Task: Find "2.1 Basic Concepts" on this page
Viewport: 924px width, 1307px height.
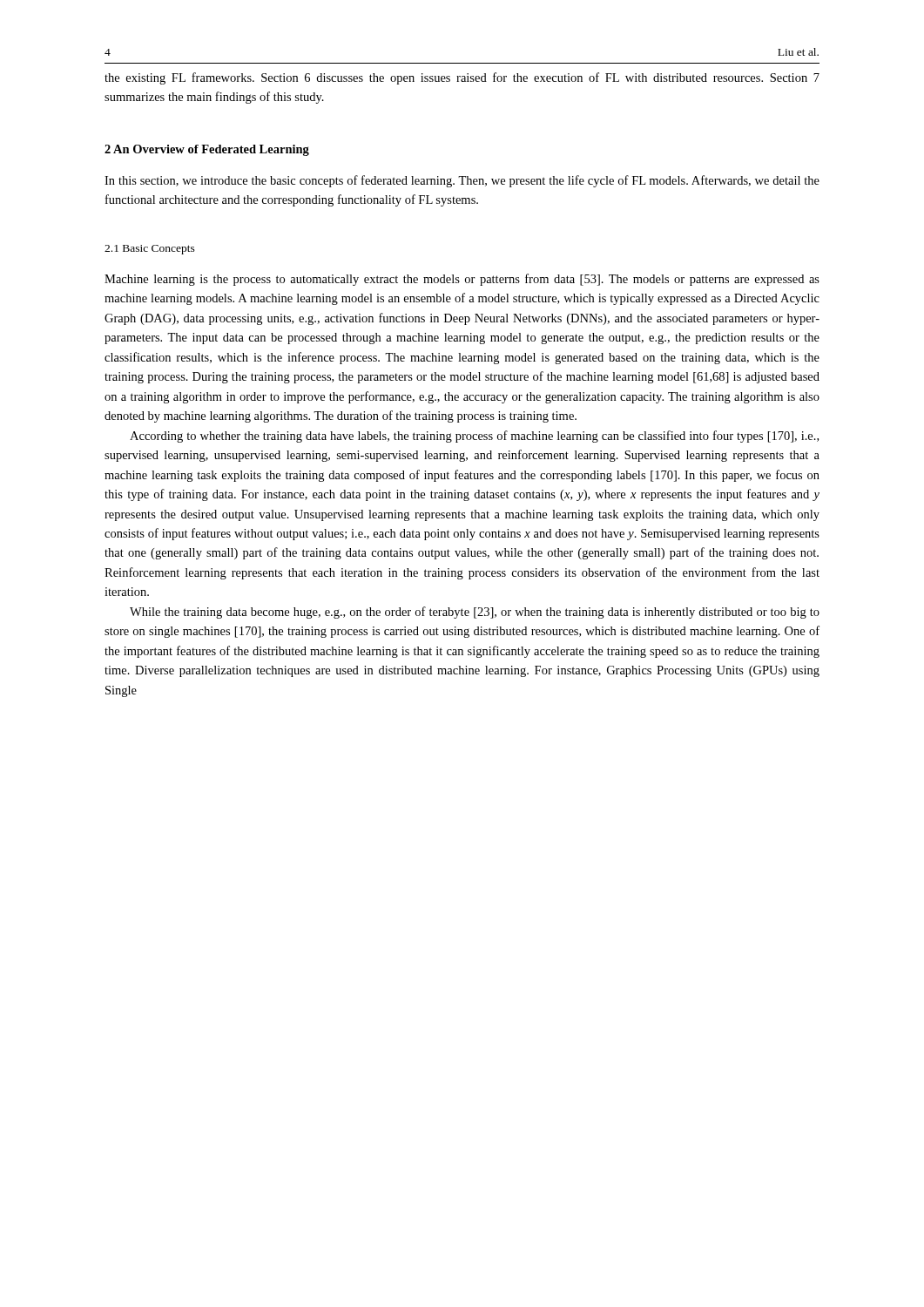Action: pos(150,248)
